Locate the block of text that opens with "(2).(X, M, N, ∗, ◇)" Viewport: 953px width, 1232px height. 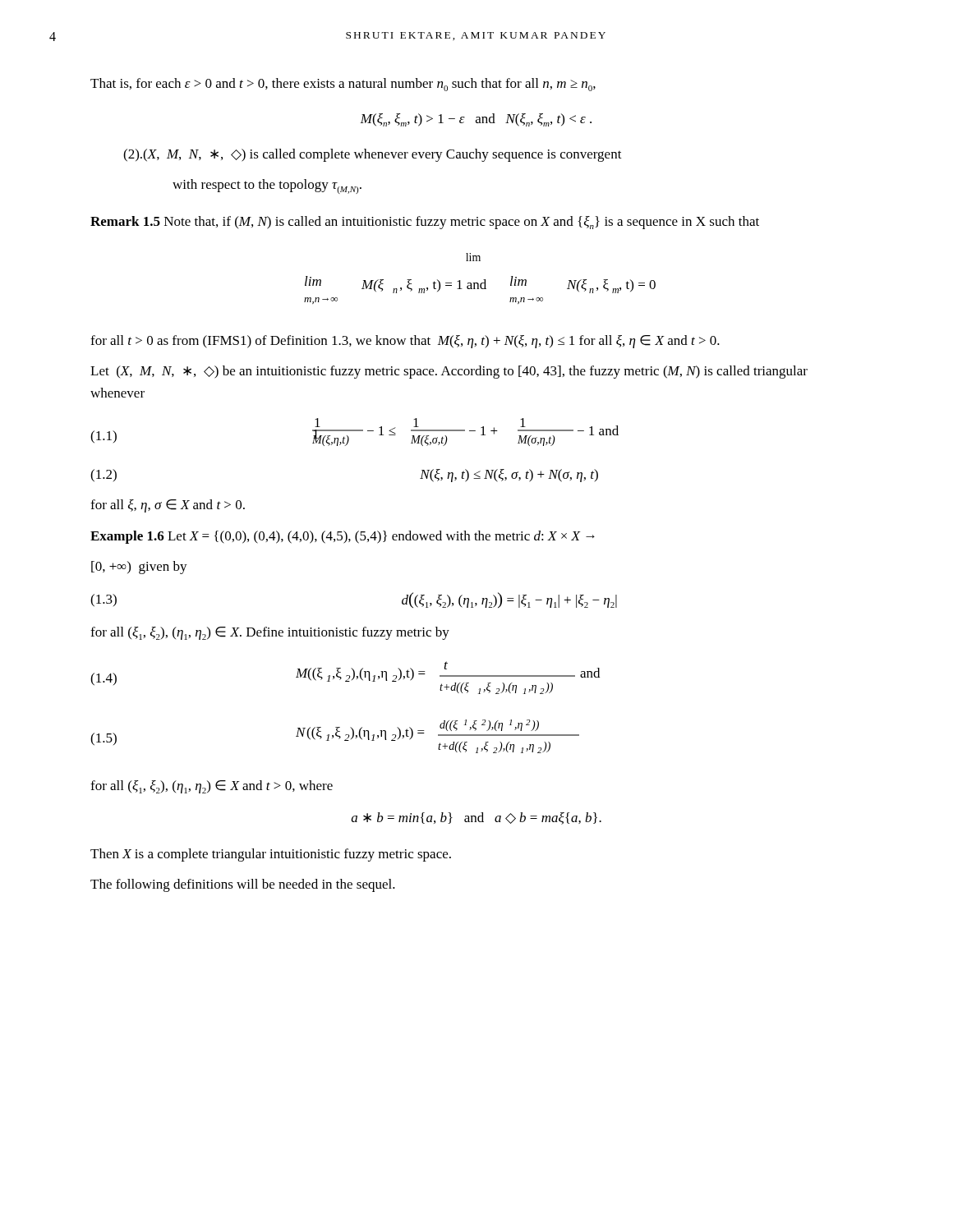click(x=372, y=154)
